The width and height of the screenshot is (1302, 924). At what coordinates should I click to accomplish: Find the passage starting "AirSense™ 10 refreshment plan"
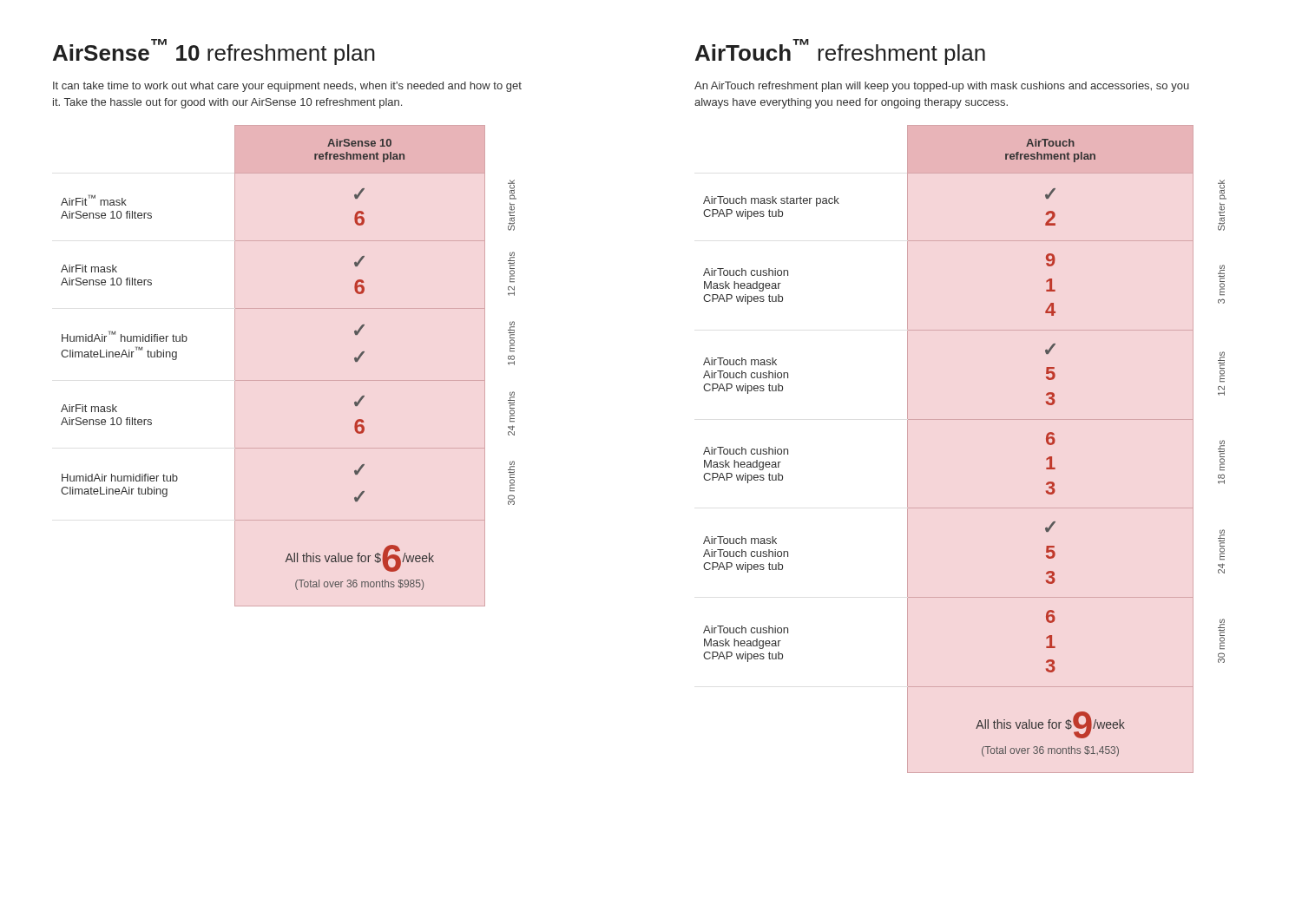pos(214,50)
